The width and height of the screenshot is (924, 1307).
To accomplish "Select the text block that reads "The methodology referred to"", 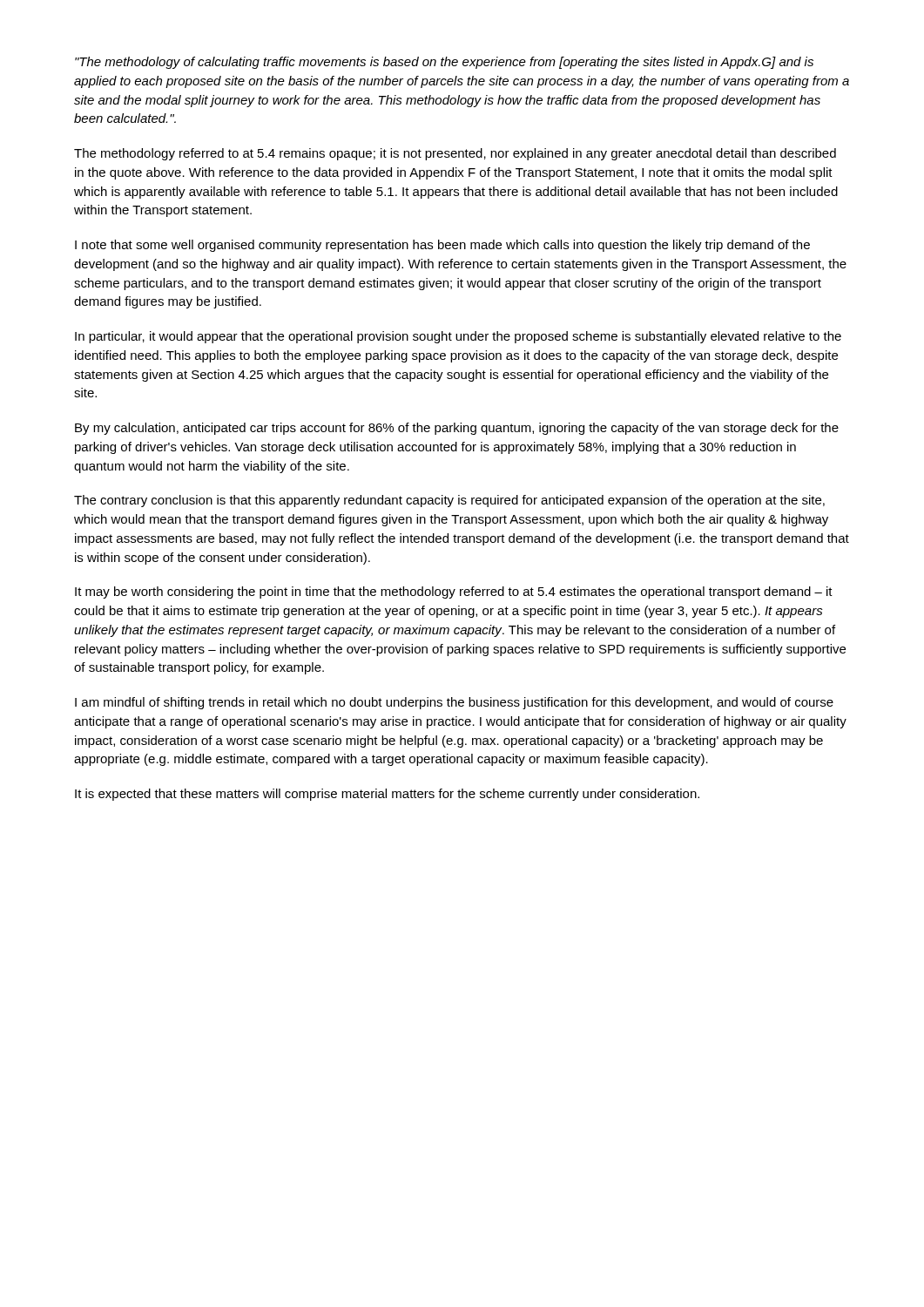I will point(462,182).
